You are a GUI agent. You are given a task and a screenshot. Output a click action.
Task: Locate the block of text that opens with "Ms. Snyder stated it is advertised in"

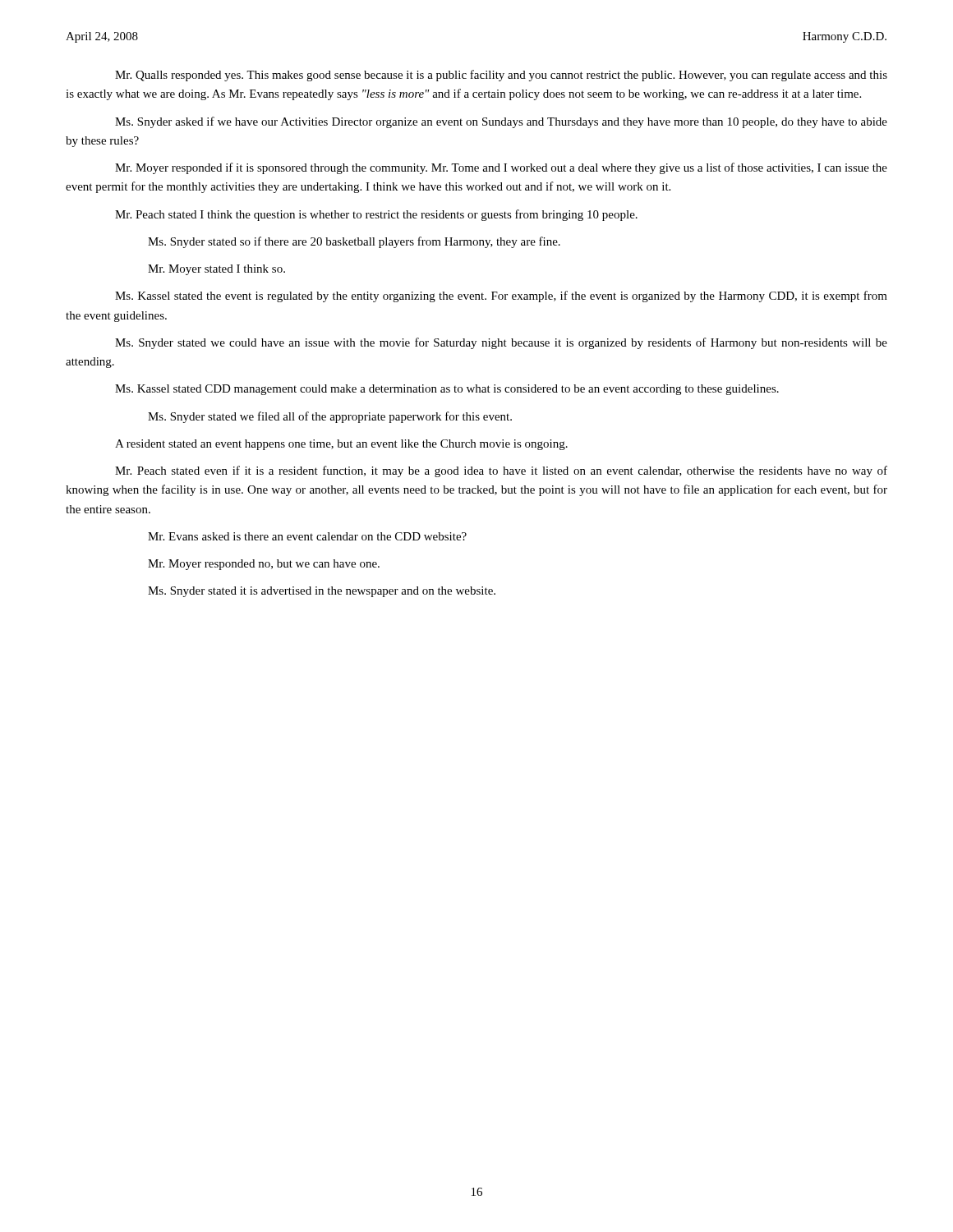[x=322, y=591]
